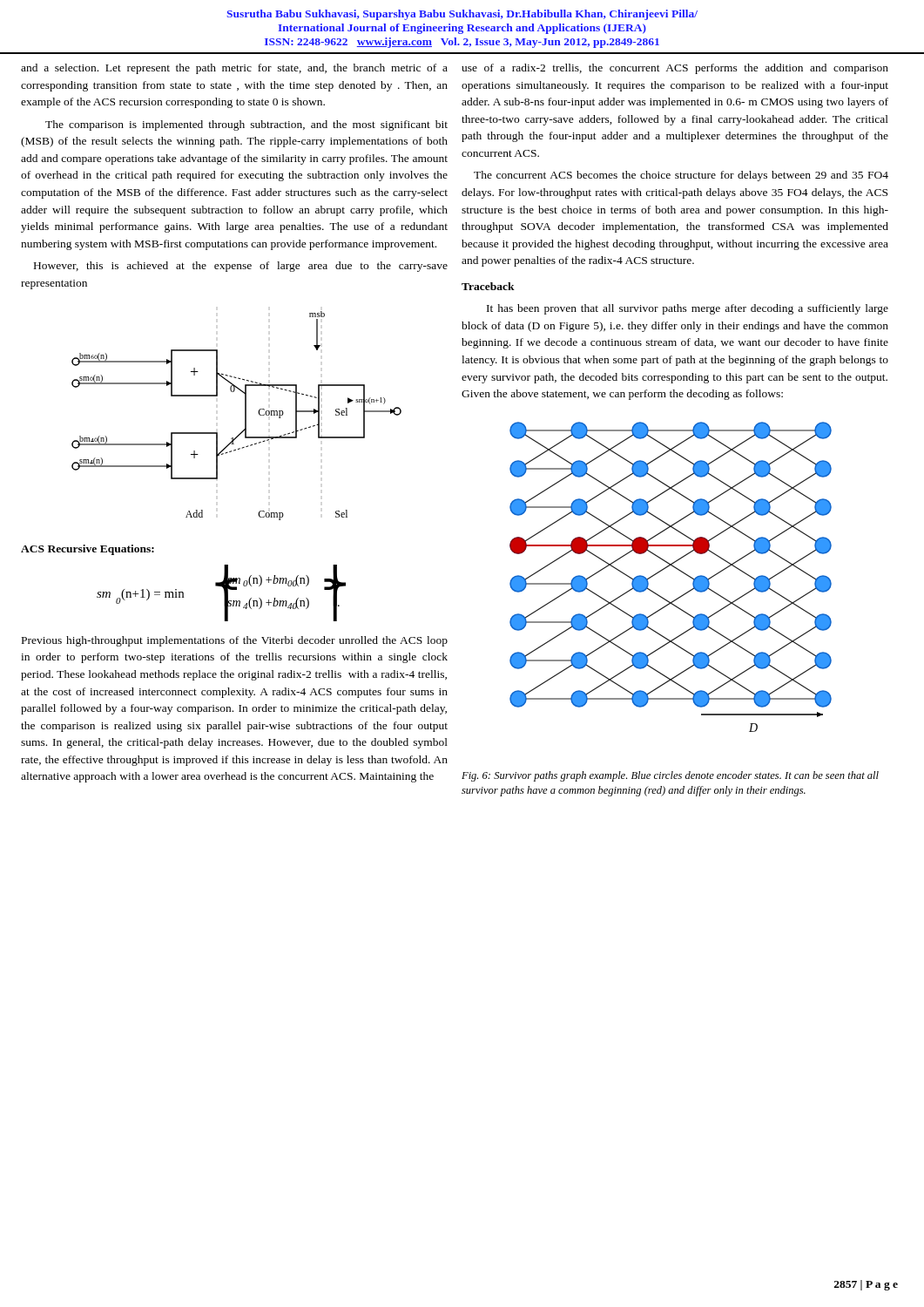
Task: Click on the caption that reads "Fig. 6: Survivor paths graph example. Blue circles"
Action: coord(675,783)
